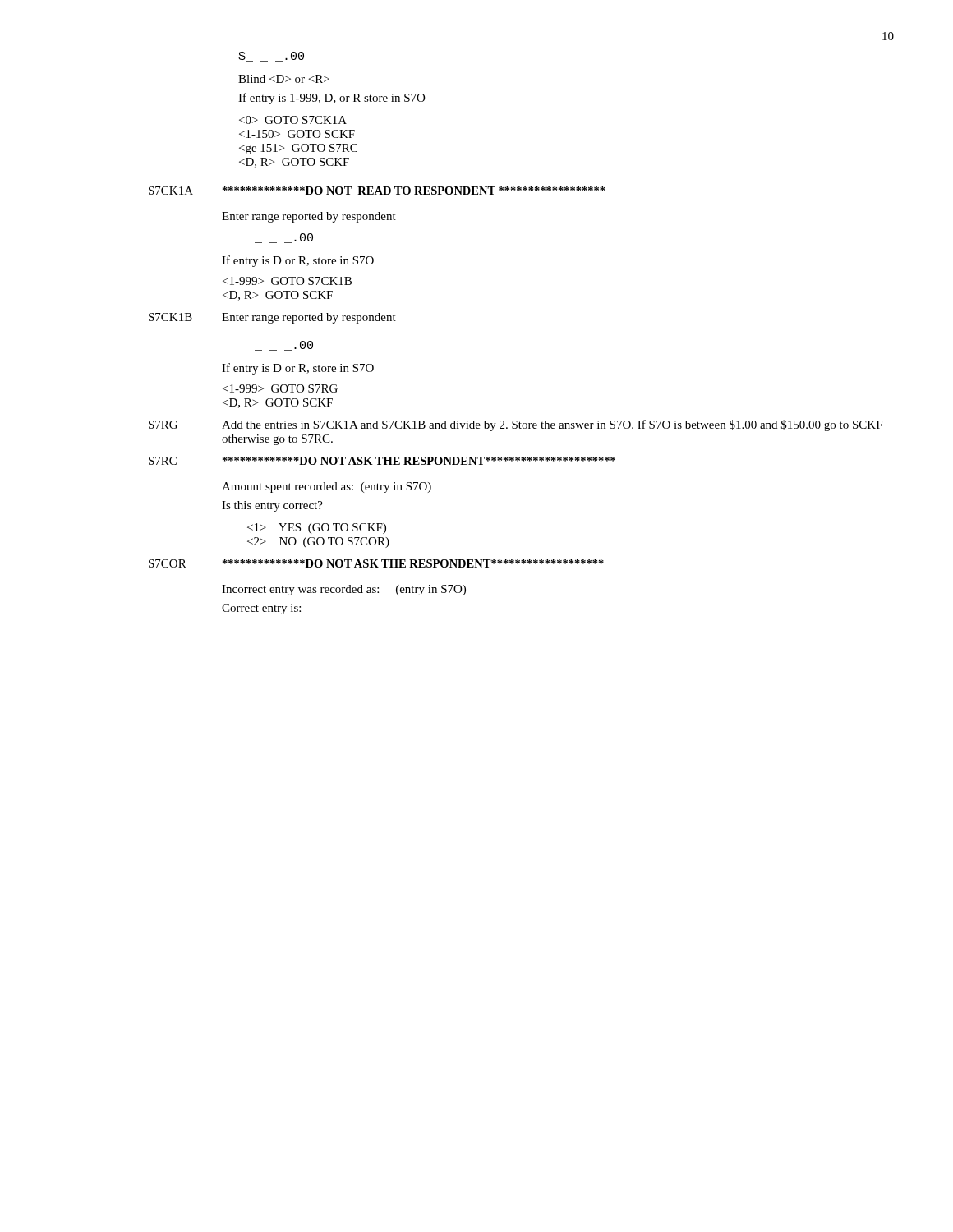Point to the block starting "GOTO S7RC"
This screenshot has height=1232, width=953.
tap(298, 148)
